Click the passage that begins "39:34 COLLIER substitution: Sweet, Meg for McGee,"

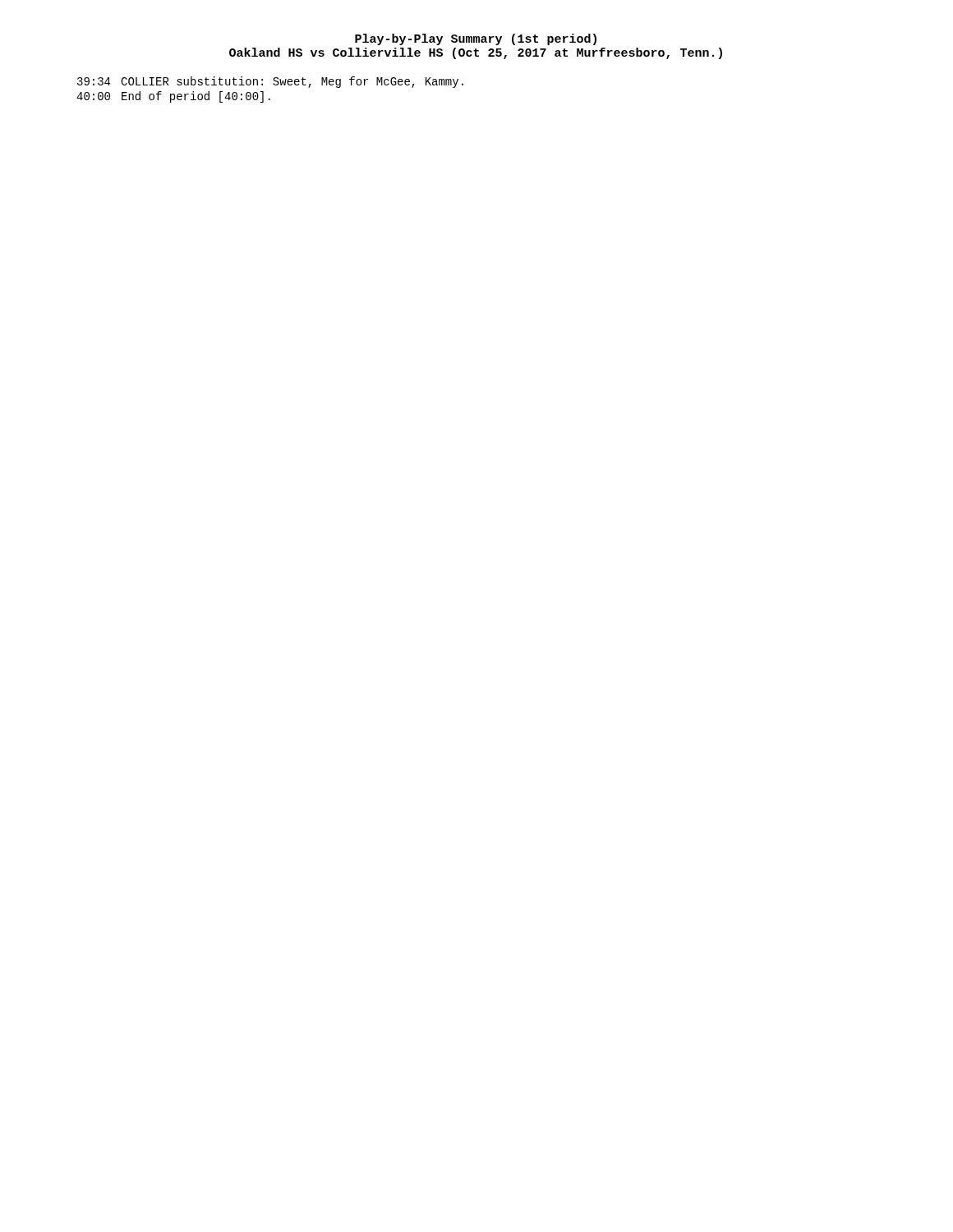click(x=270, y=82)
